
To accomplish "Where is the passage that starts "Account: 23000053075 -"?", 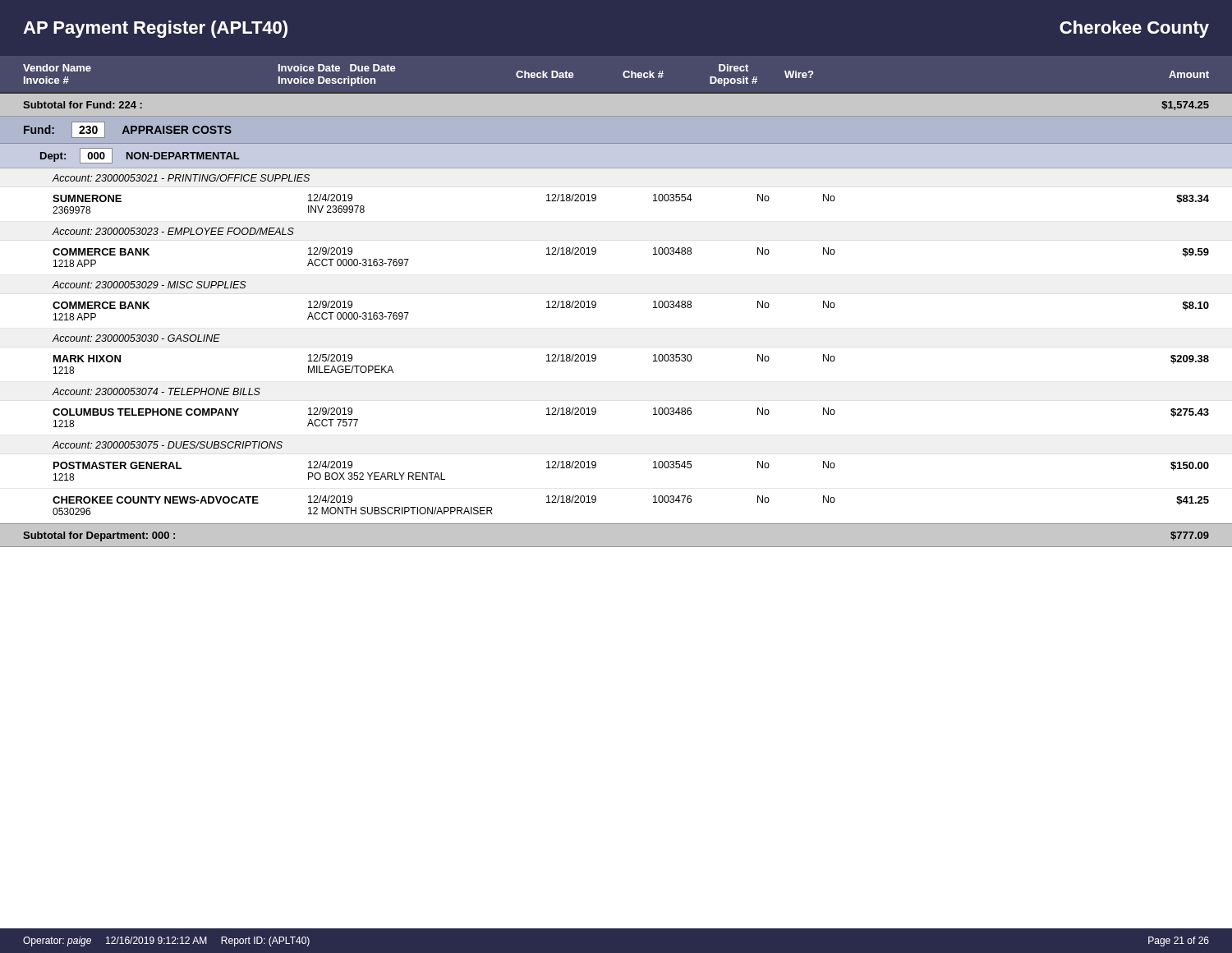I will (x=168, y=445).
